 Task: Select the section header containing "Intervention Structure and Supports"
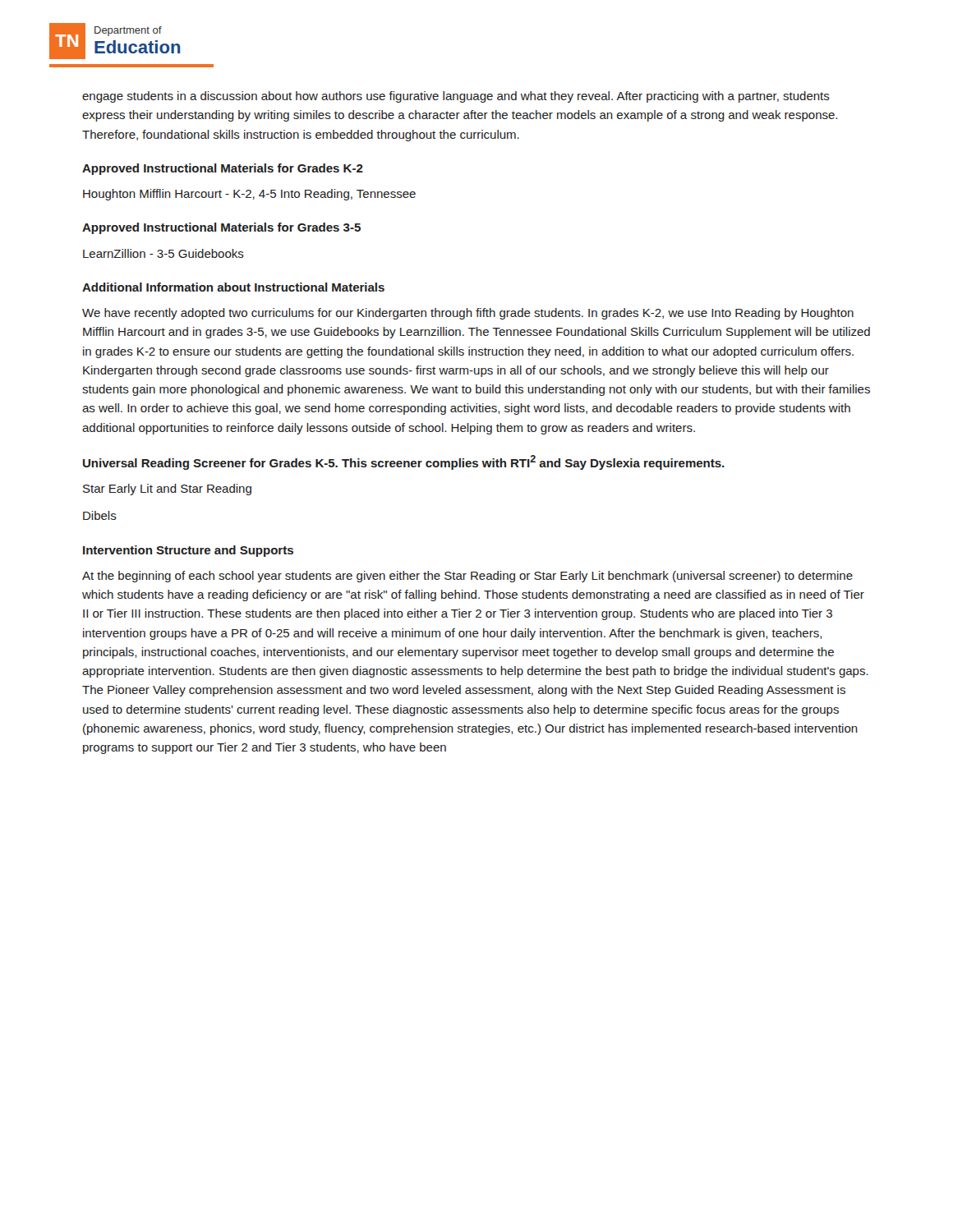point(188,549)
